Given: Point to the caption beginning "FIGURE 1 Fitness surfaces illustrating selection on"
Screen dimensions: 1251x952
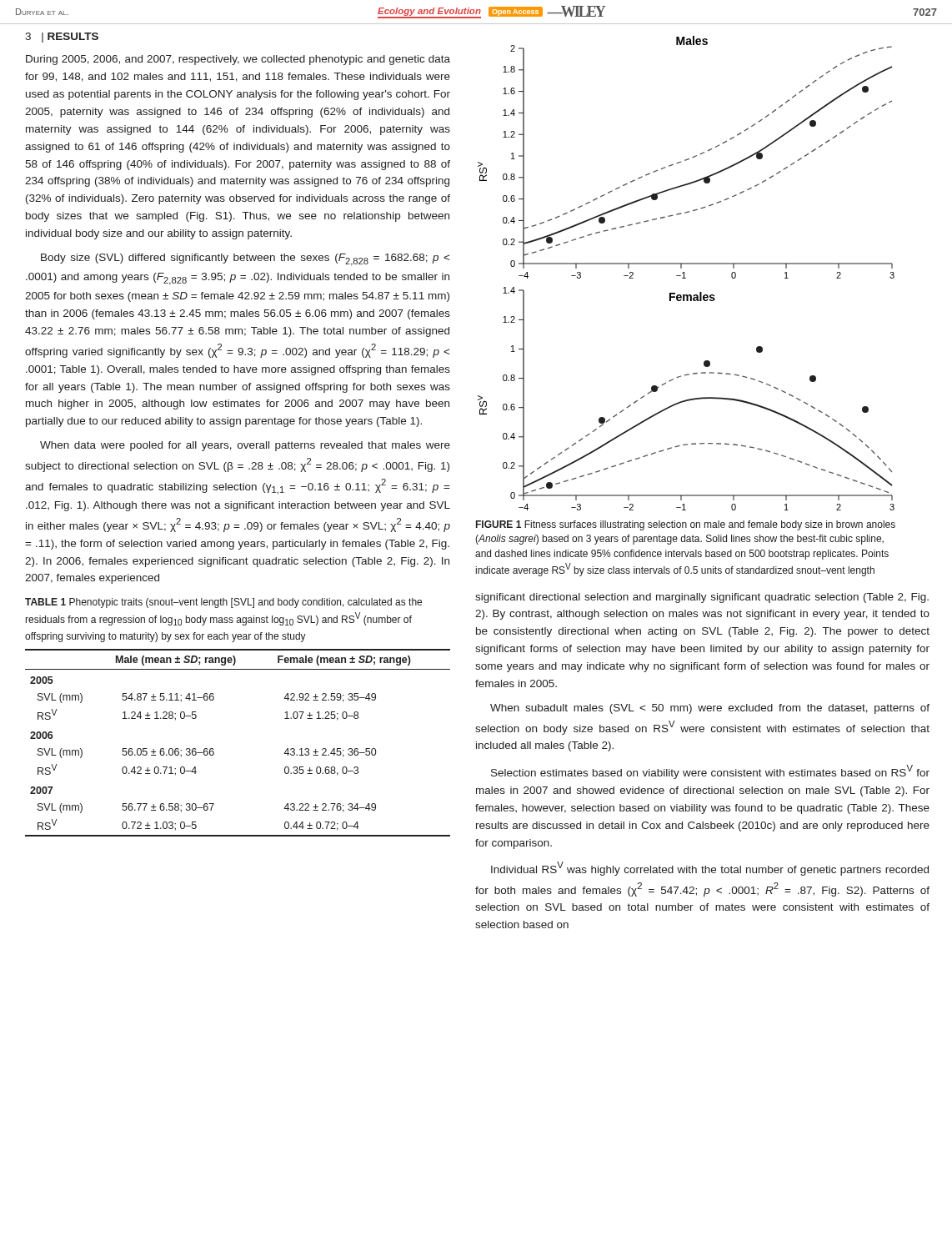Looking at the screenshot, I should [685, 548].
